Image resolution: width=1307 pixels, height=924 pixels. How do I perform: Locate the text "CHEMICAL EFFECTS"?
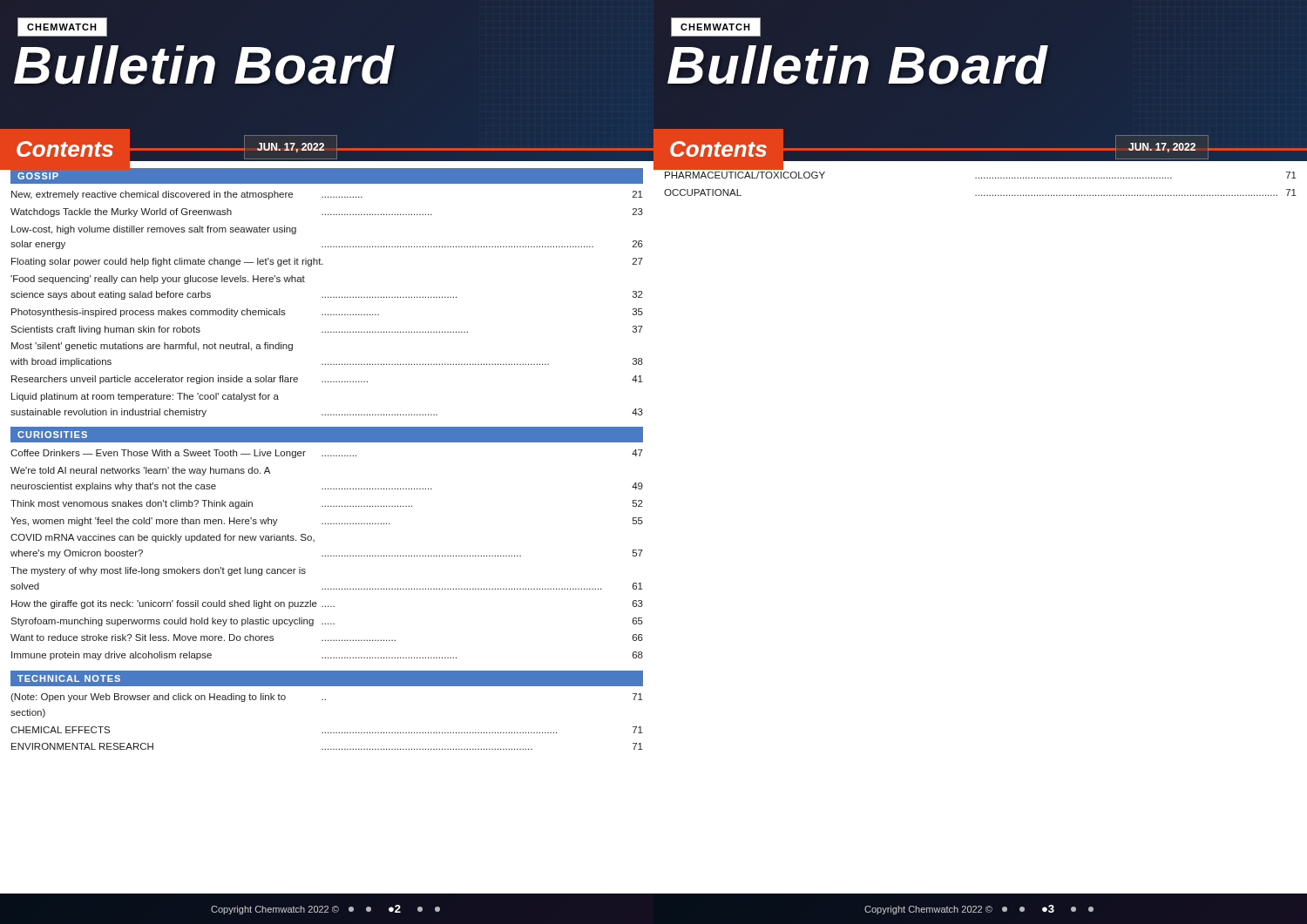[x=327, y=730]
